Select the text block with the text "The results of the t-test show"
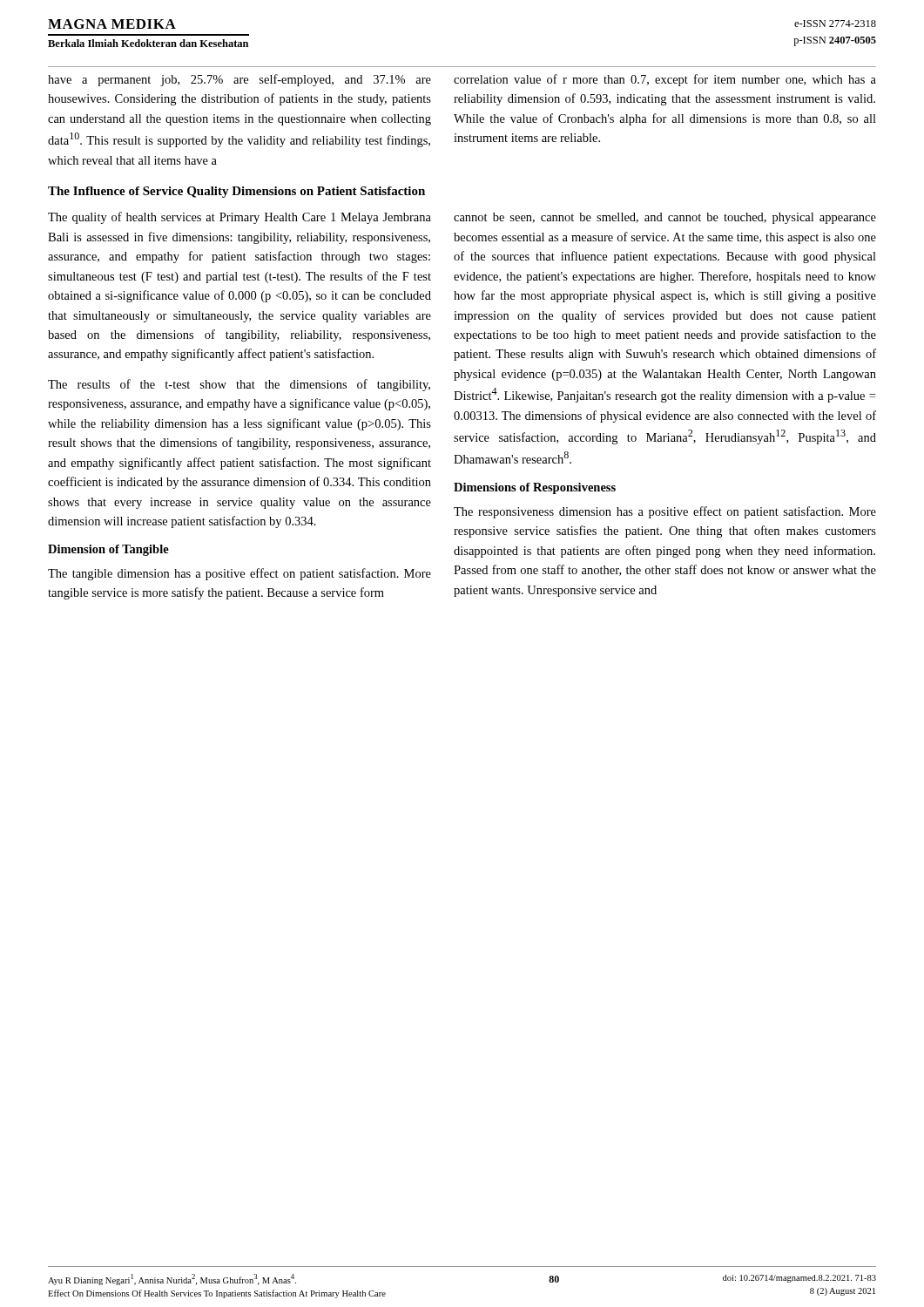The height and width of the screenshot is (1307, 924). [x=239, y=453]
